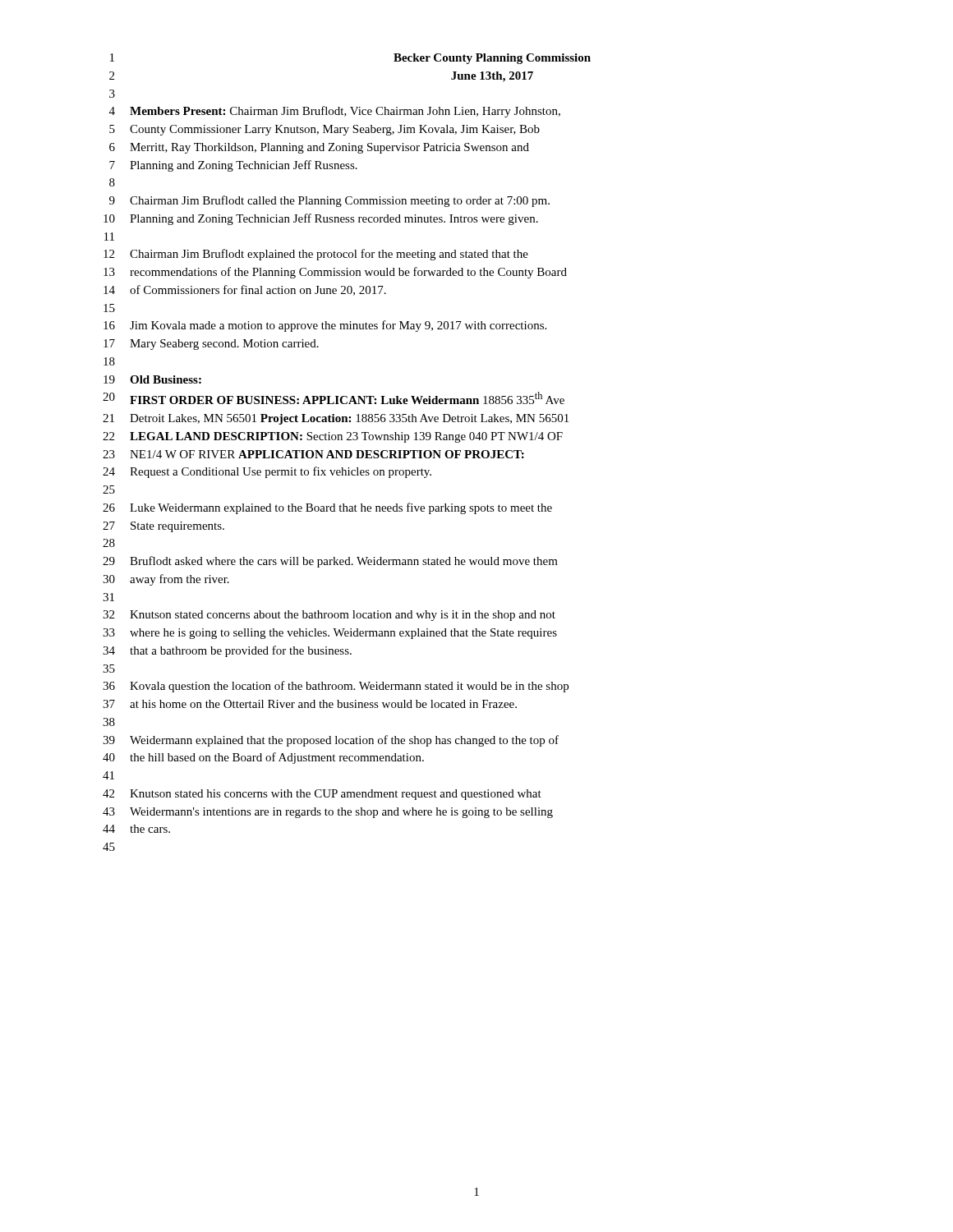Point to the block beginning "10 Planning and"

pos(476,219)
